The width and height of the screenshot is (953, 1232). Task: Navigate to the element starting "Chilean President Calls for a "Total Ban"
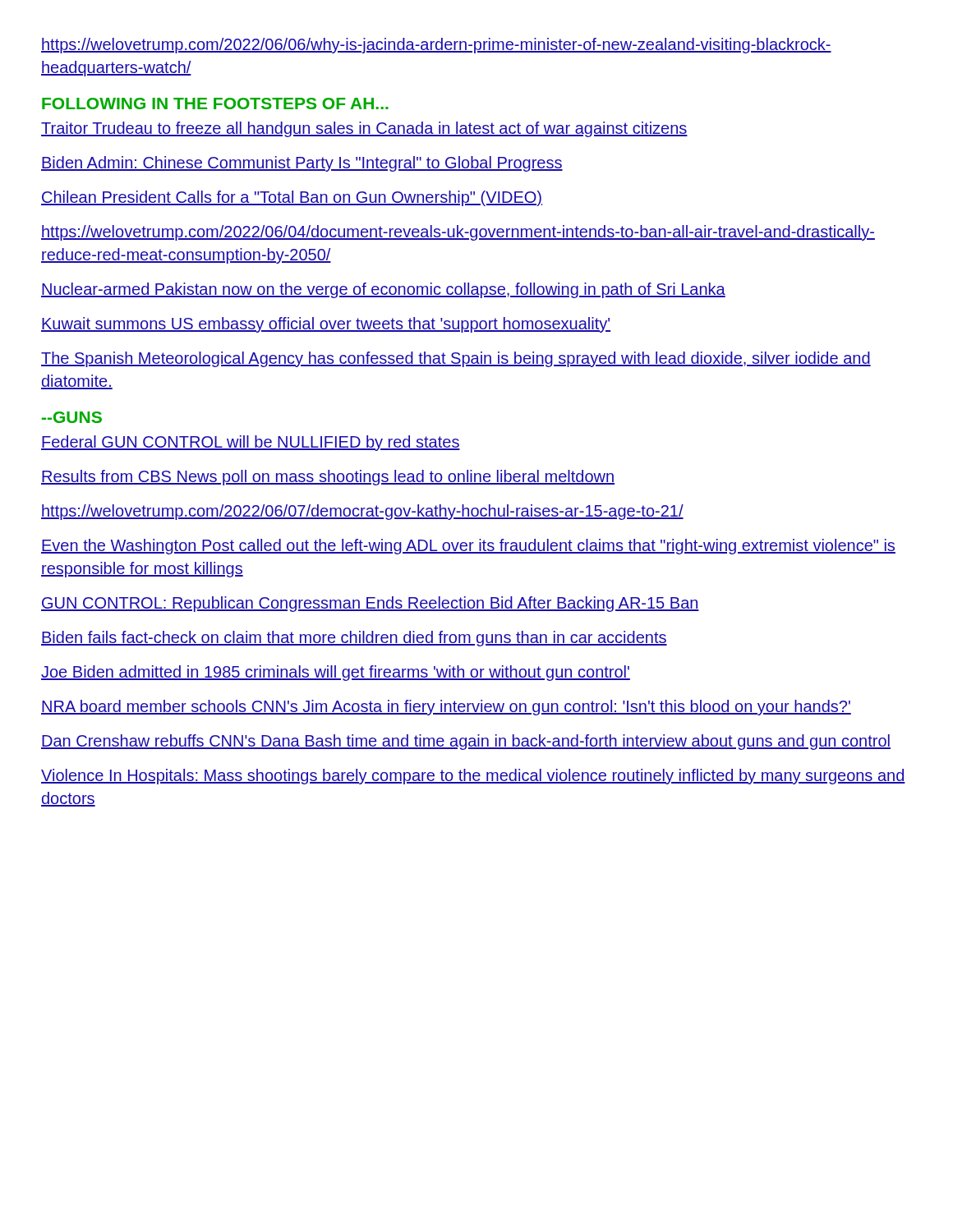[x=292, y=197]
